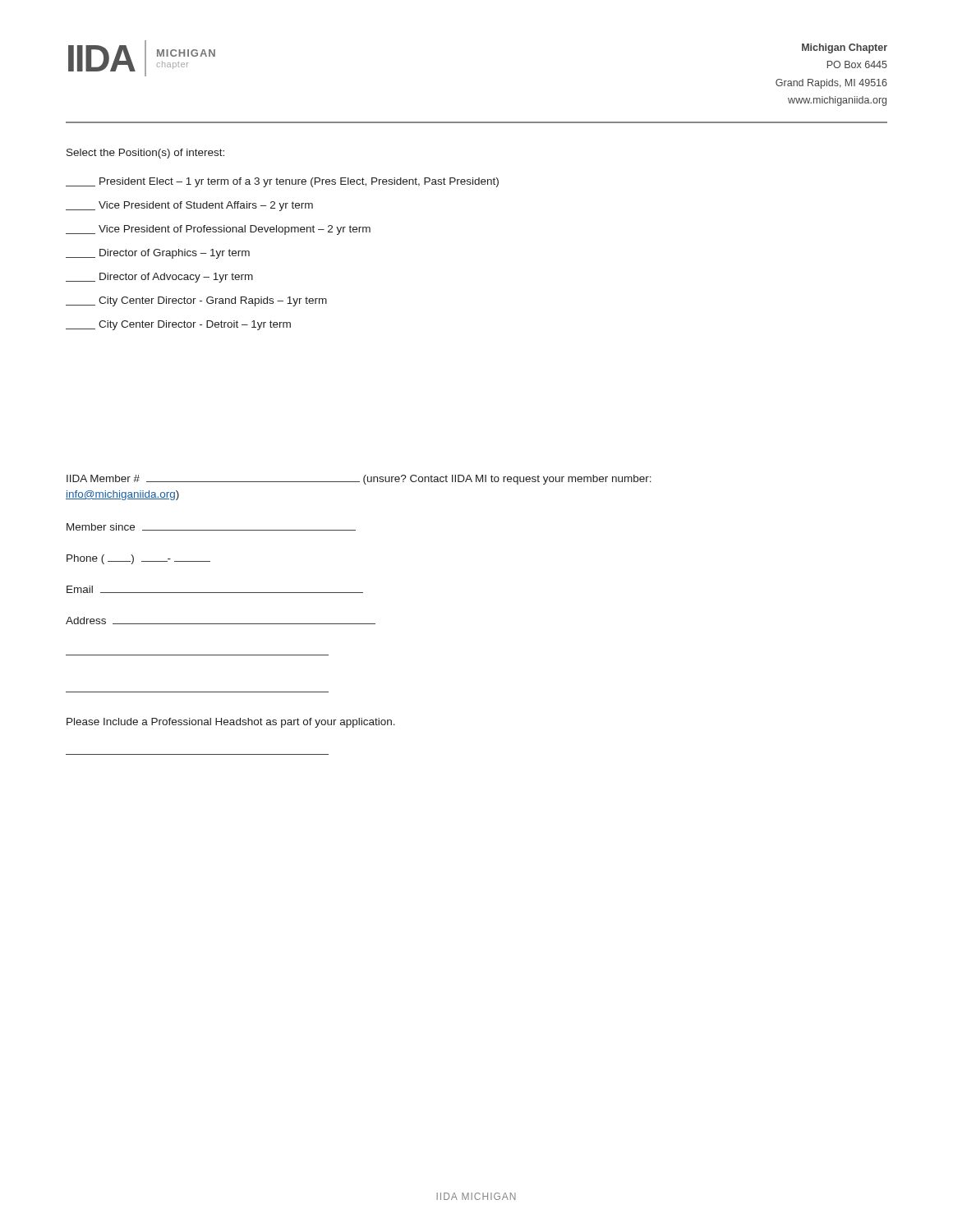Click on the text starting "Vice President of Student"
The image size is (953, 1232).
190,205
